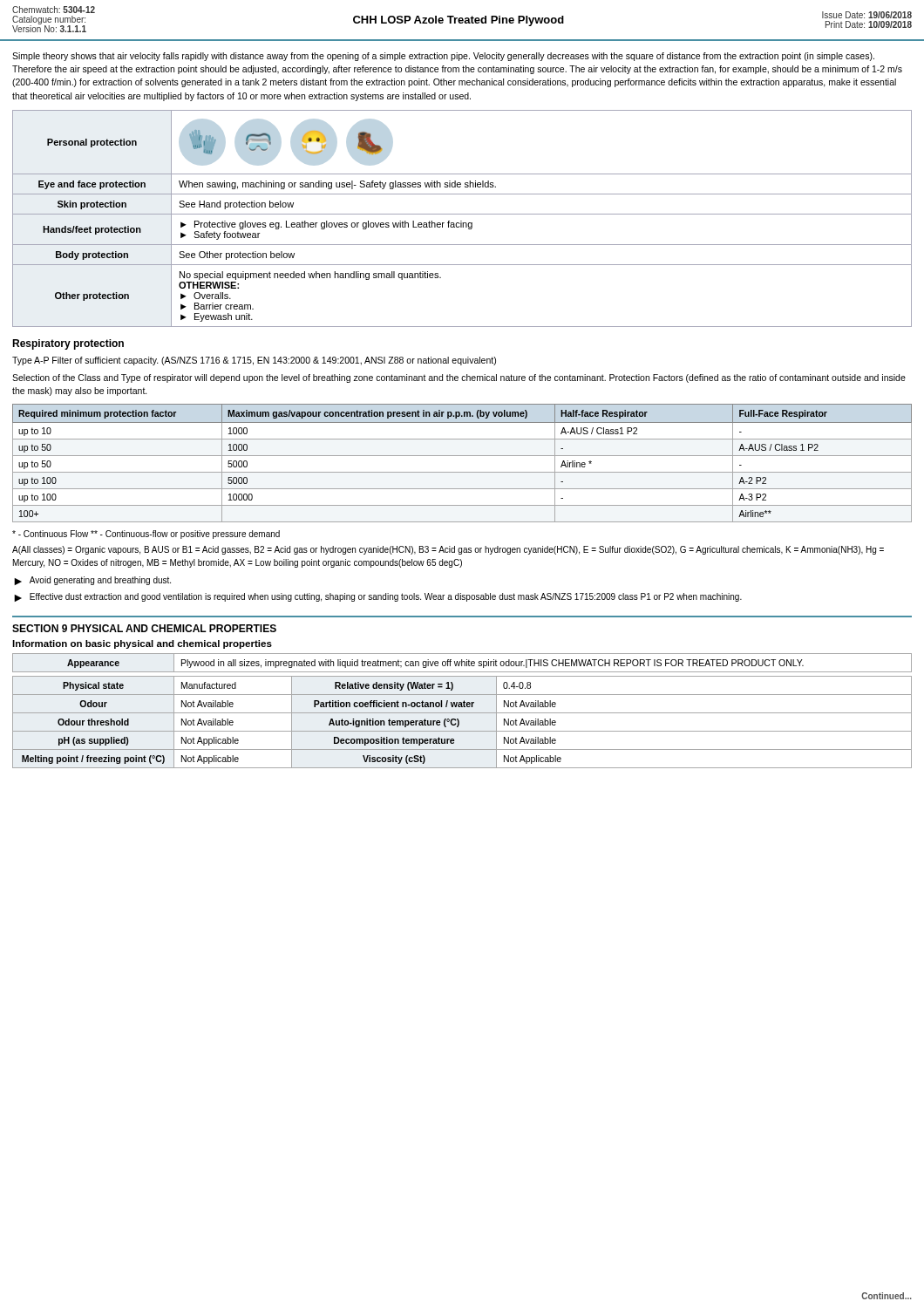Point to the block beginning "► Effective dust extraction and good ventilation is"

tap(377, 598)
